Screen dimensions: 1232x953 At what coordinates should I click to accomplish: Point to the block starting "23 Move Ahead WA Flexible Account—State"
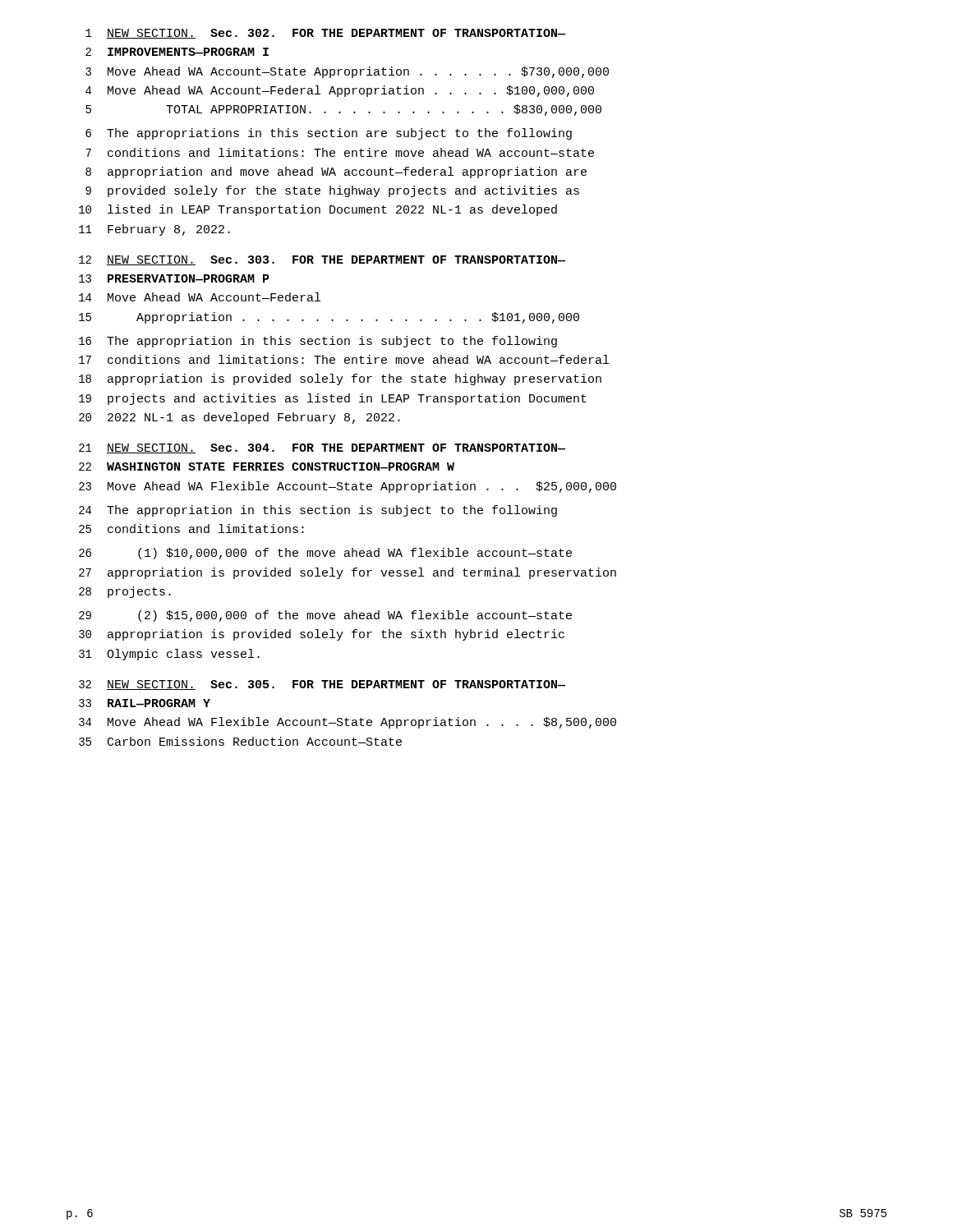[x=476, y=487]
